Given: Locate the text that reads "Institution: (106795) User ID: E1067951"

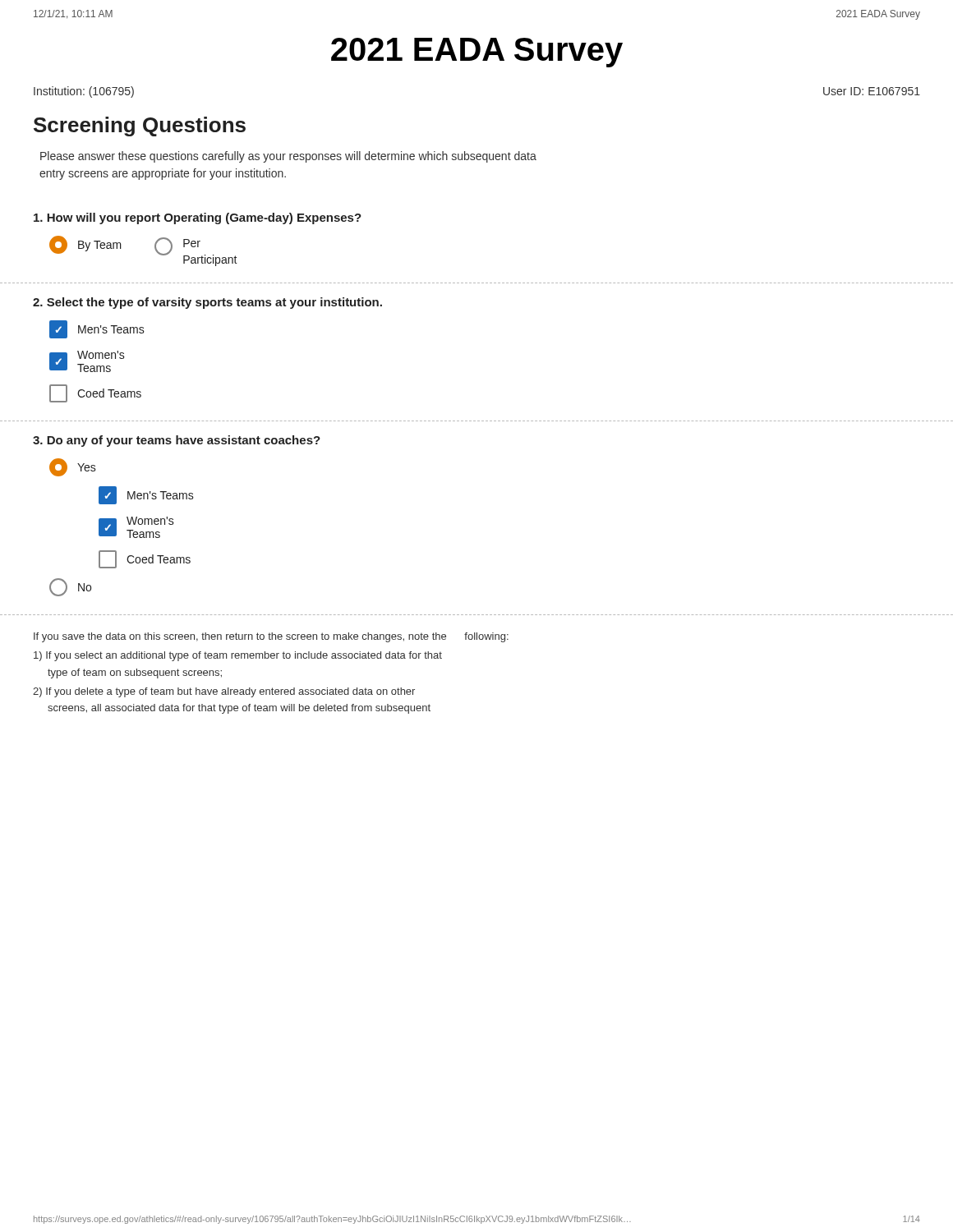Looking at the screenshot, I should point(83,90).
